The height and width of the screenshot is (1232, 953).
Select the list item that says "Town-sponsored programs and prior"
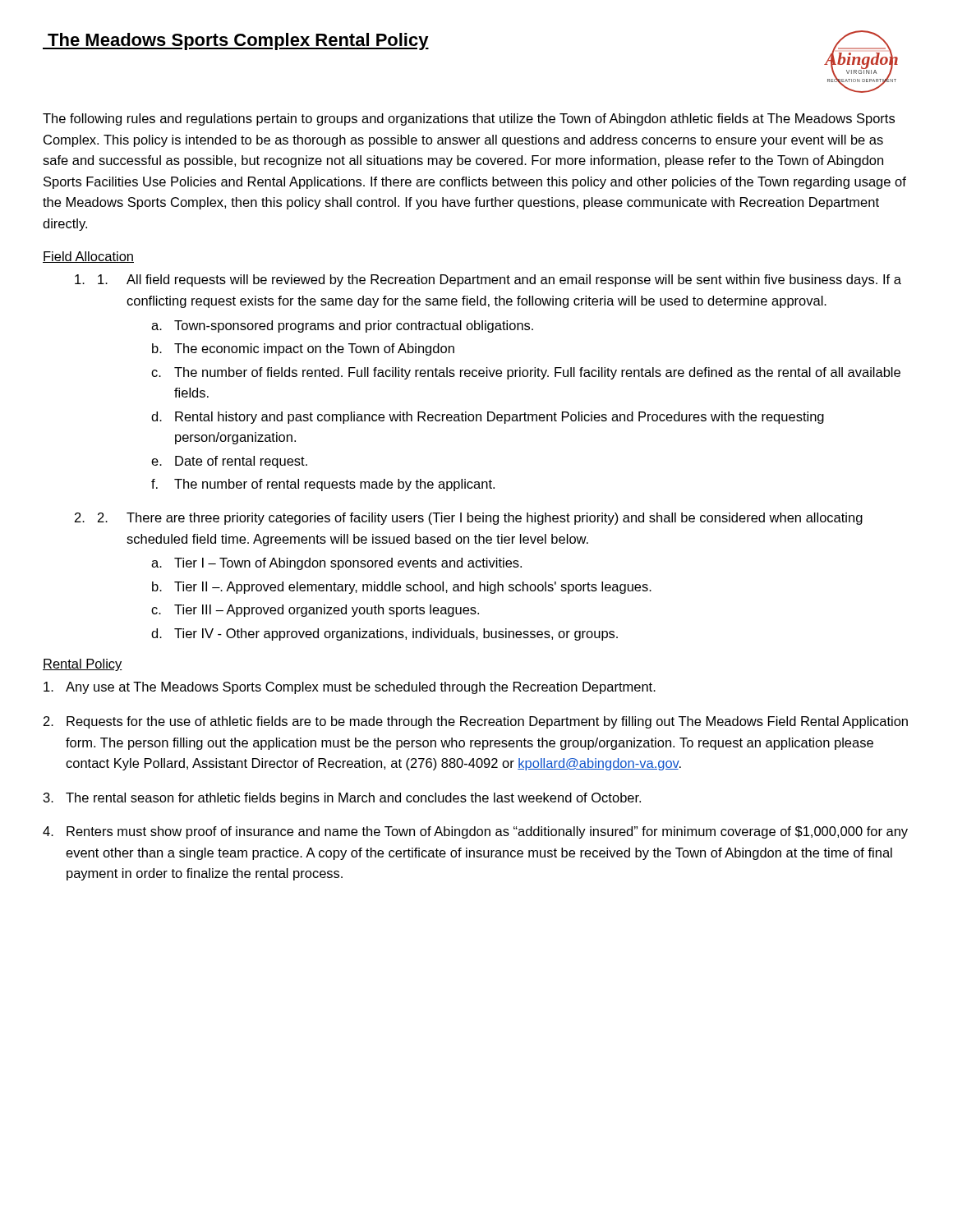542,325
